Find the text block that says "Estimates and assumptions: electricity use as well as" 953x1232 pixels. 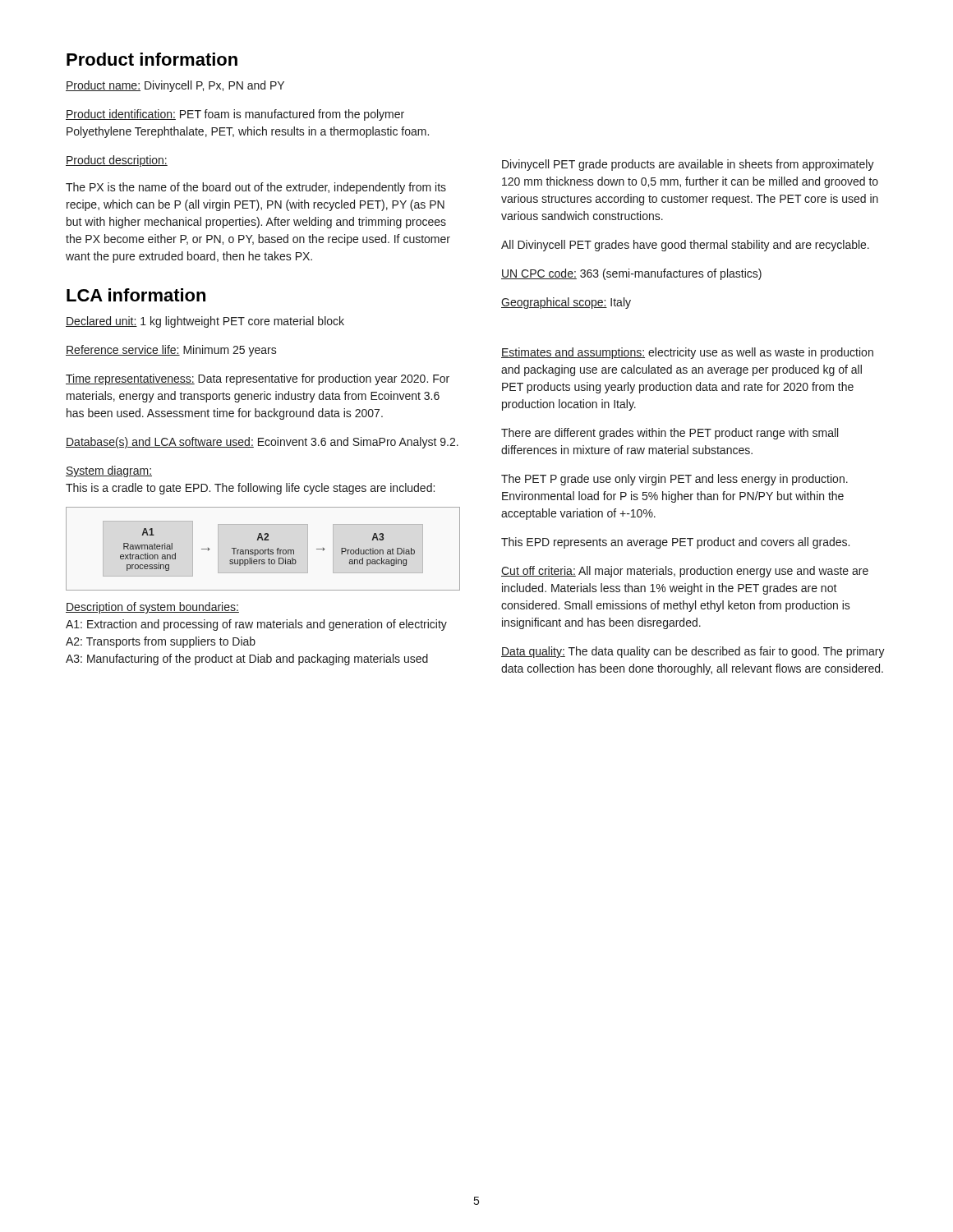click(x=694, y=379)
